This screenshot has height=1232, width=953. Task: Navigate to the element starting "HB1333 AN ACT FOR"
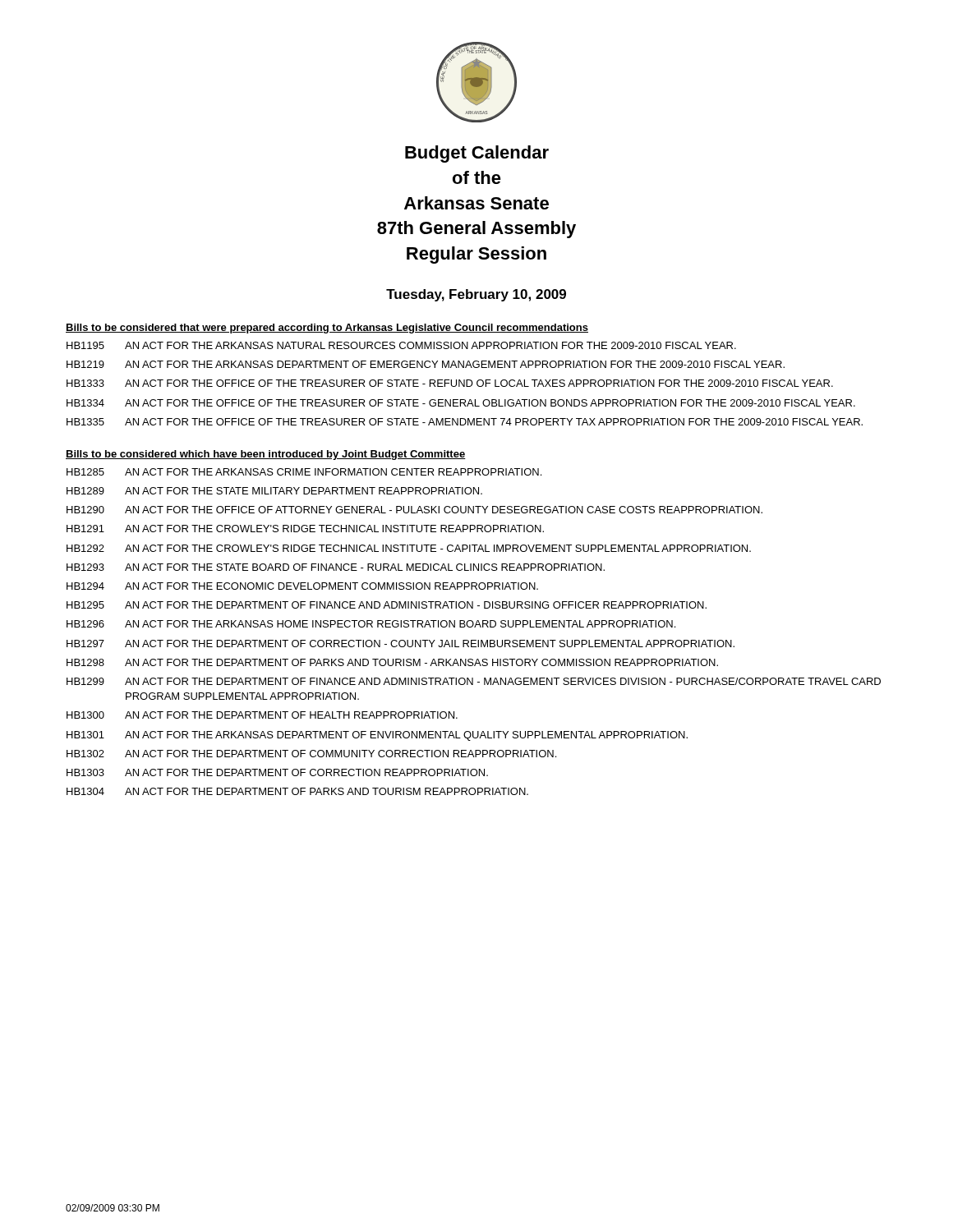476,384
